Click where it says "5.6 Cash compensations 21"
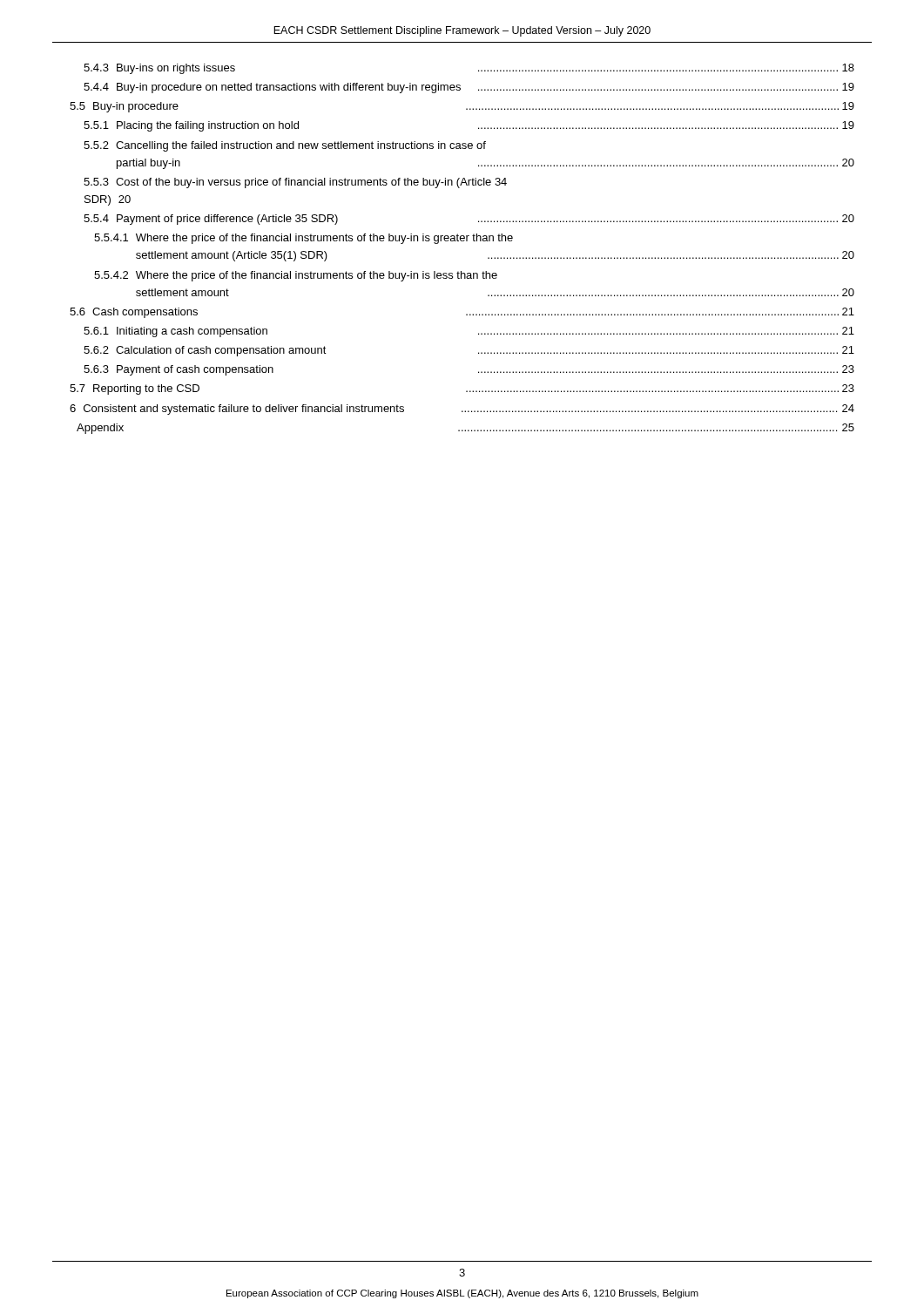Viewport: 924px width, 1307px height. tap(462, 312)
